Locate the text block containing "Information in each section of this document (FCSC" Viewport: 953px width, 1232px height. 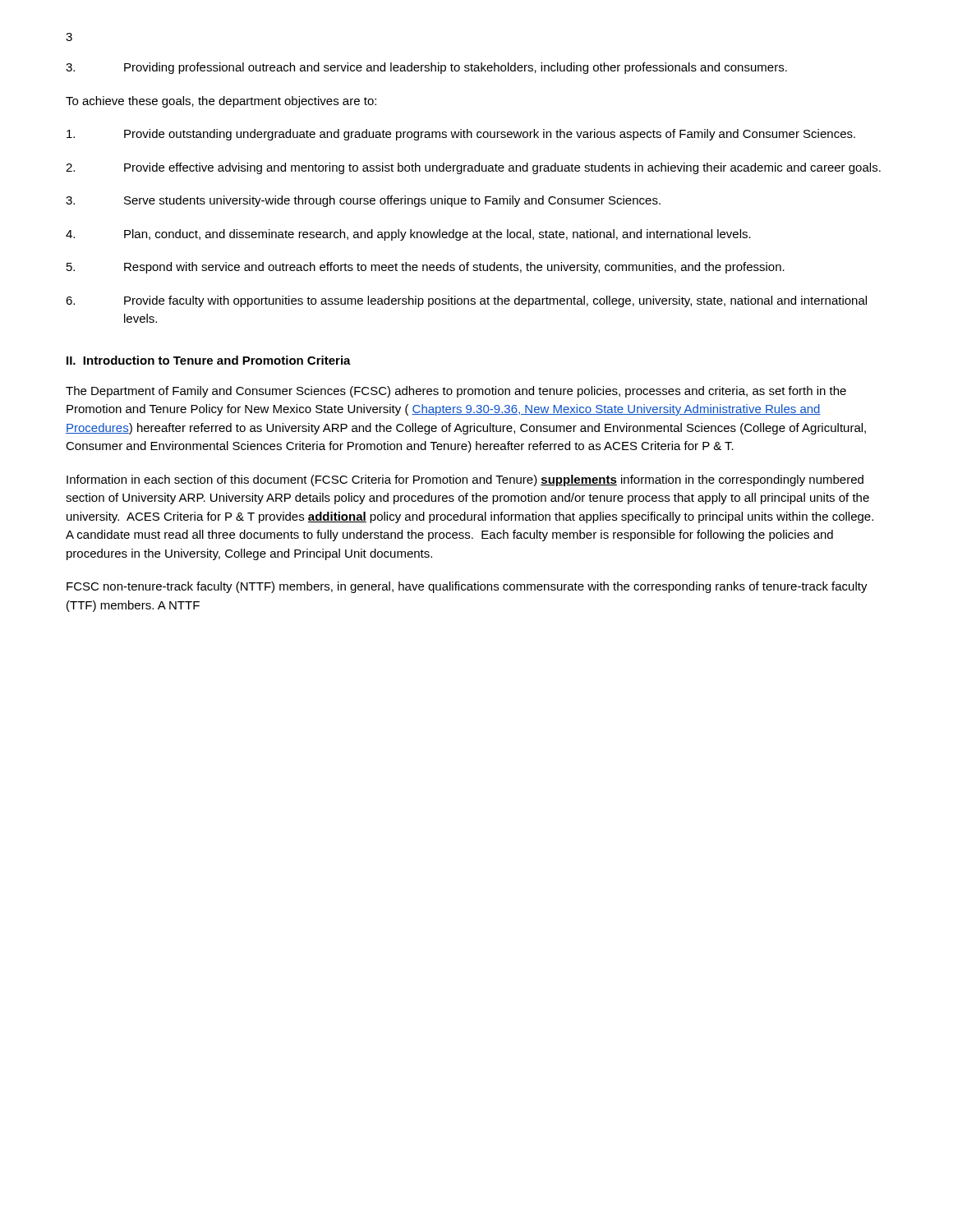tap(472, 516)
